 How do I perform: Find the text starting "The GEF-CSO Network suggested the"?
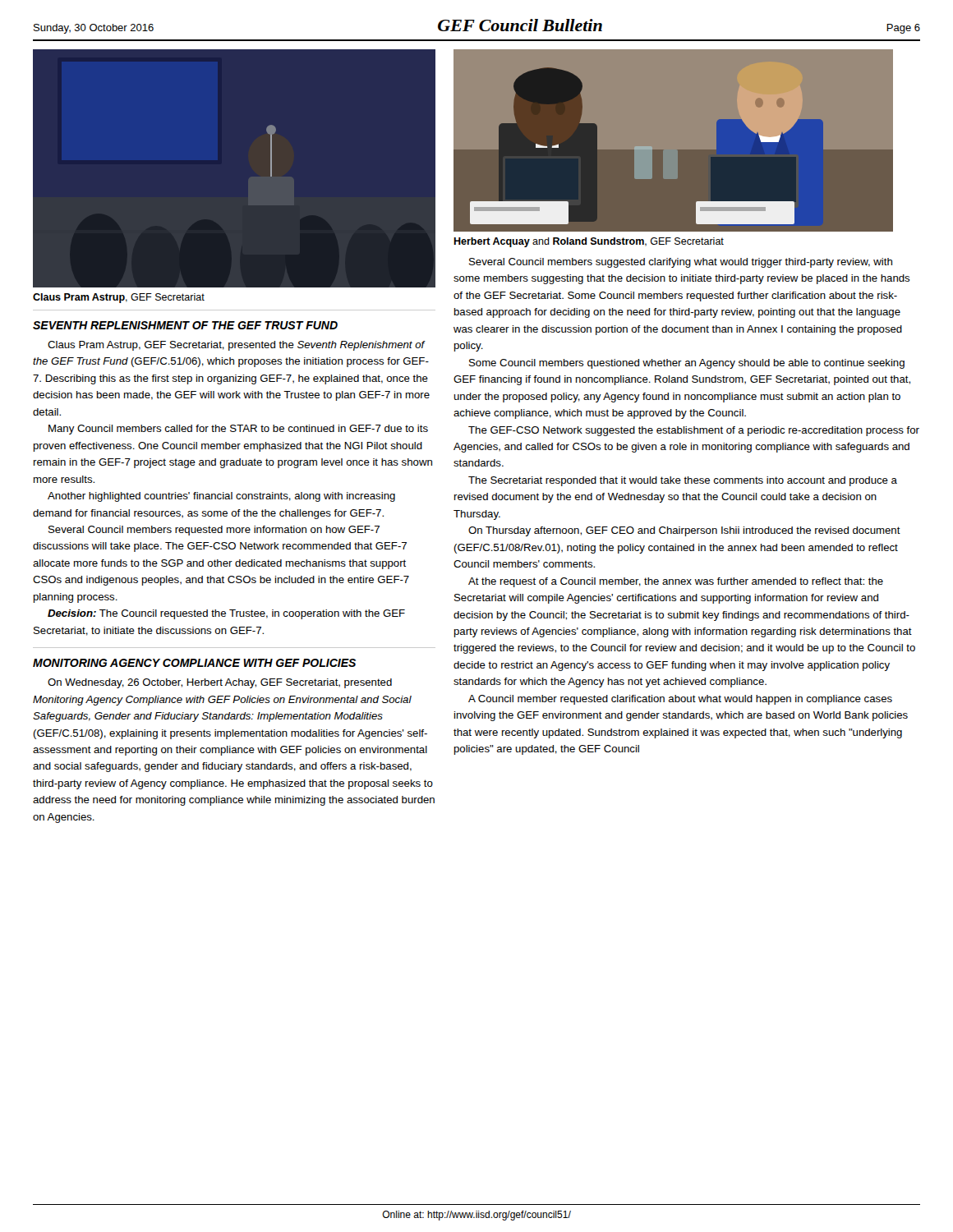pyautogui.click(x=687, y=447)
